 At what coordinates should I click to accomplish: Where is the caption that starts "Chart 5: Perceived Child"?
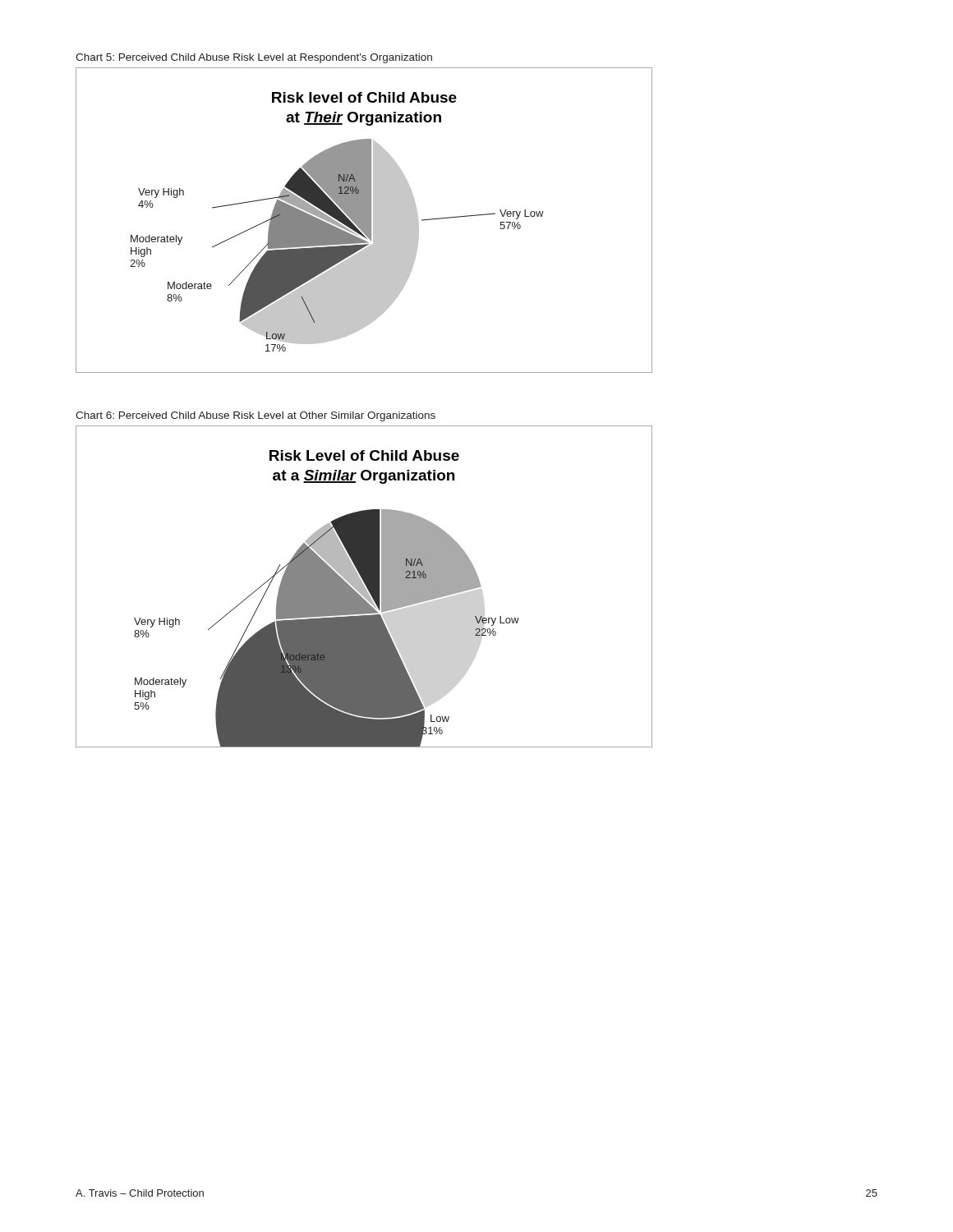[x=254, y=57]
